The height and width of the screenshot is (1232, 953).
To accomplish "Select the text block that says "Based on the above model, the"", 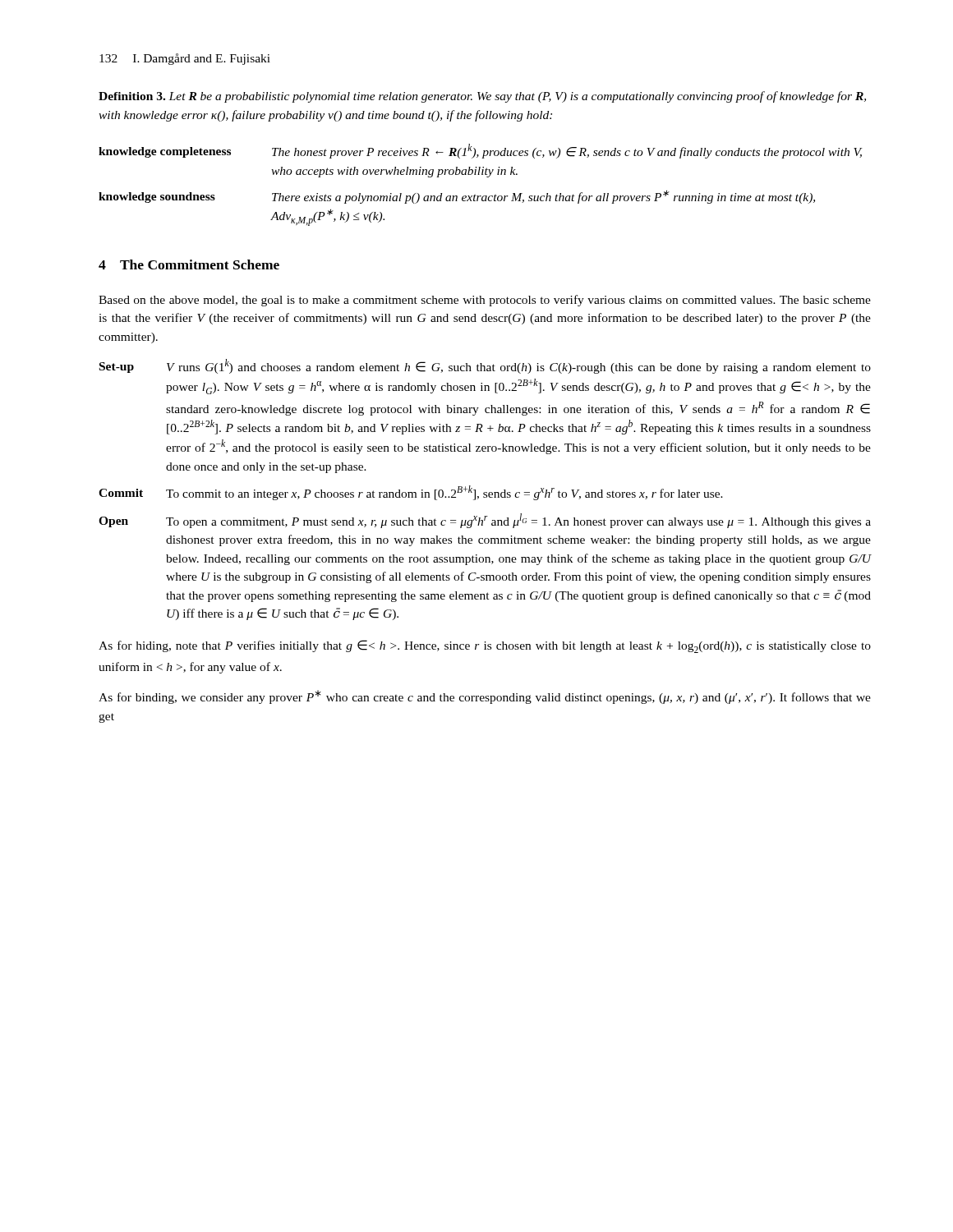I will [x=485, y=318].
